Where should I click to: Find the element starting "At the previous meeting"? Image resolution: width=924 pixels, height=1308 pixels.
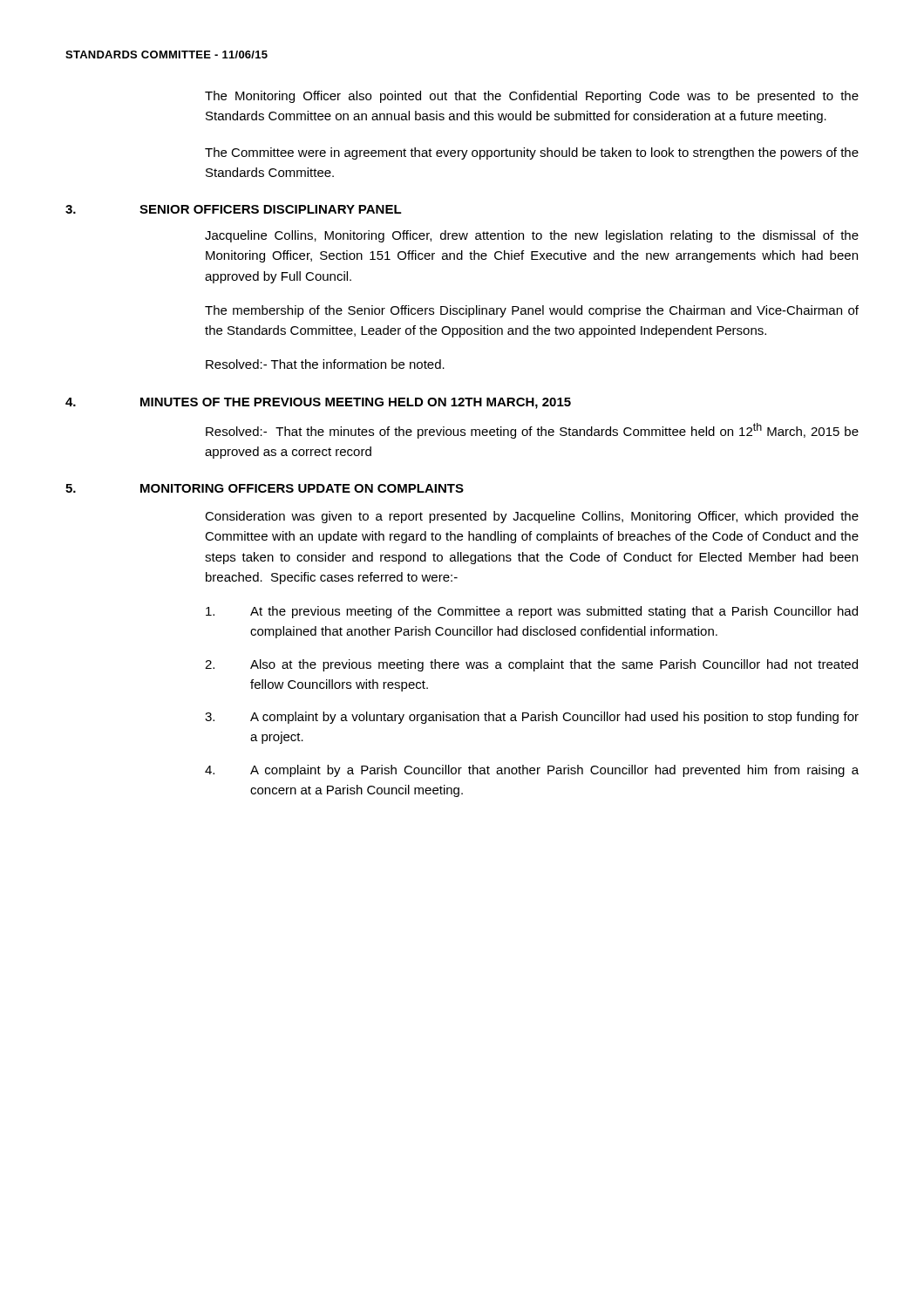(x=532, y=621)
